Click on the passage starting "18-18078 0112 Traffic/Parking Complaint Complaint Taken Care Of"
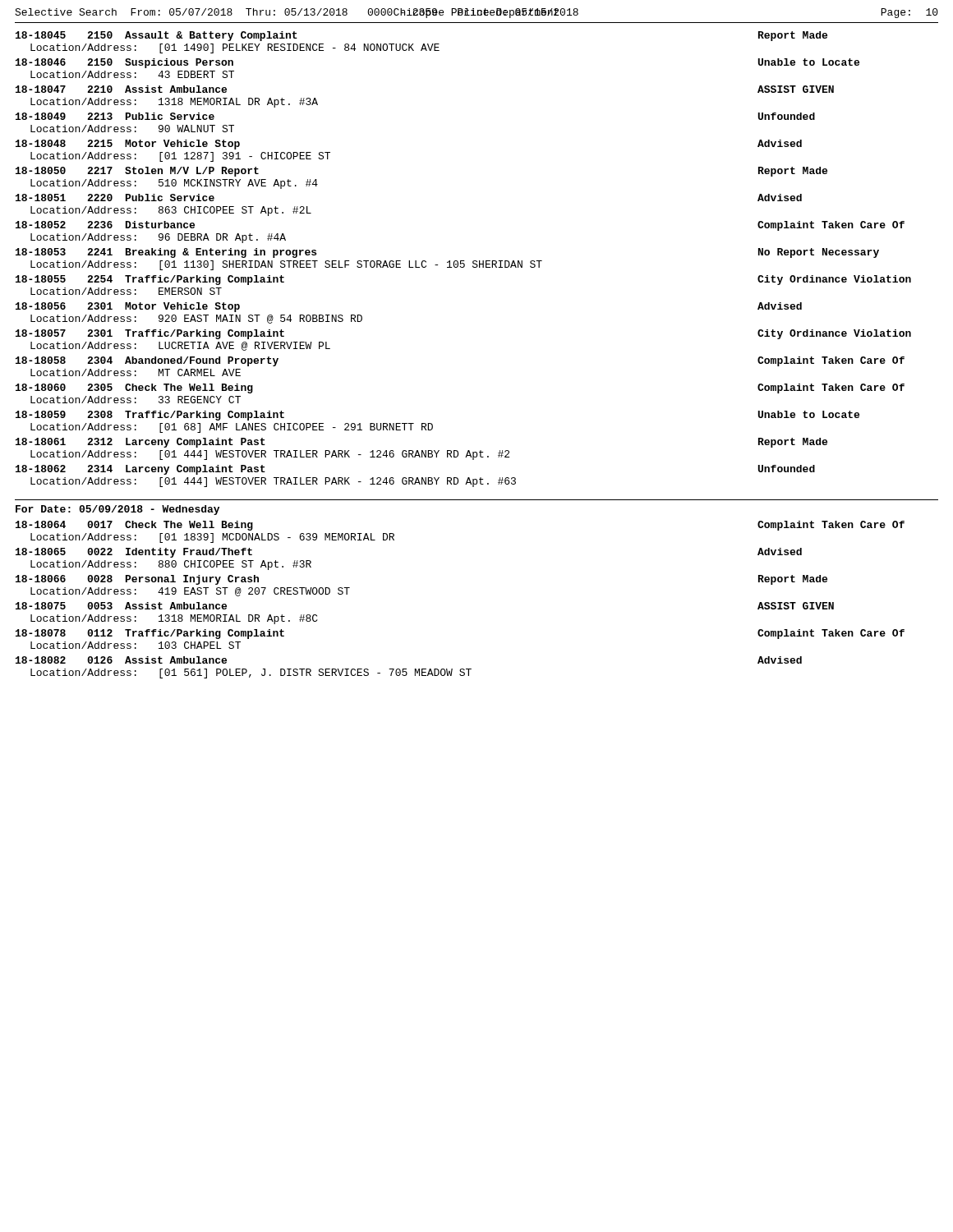 point(37,634)
